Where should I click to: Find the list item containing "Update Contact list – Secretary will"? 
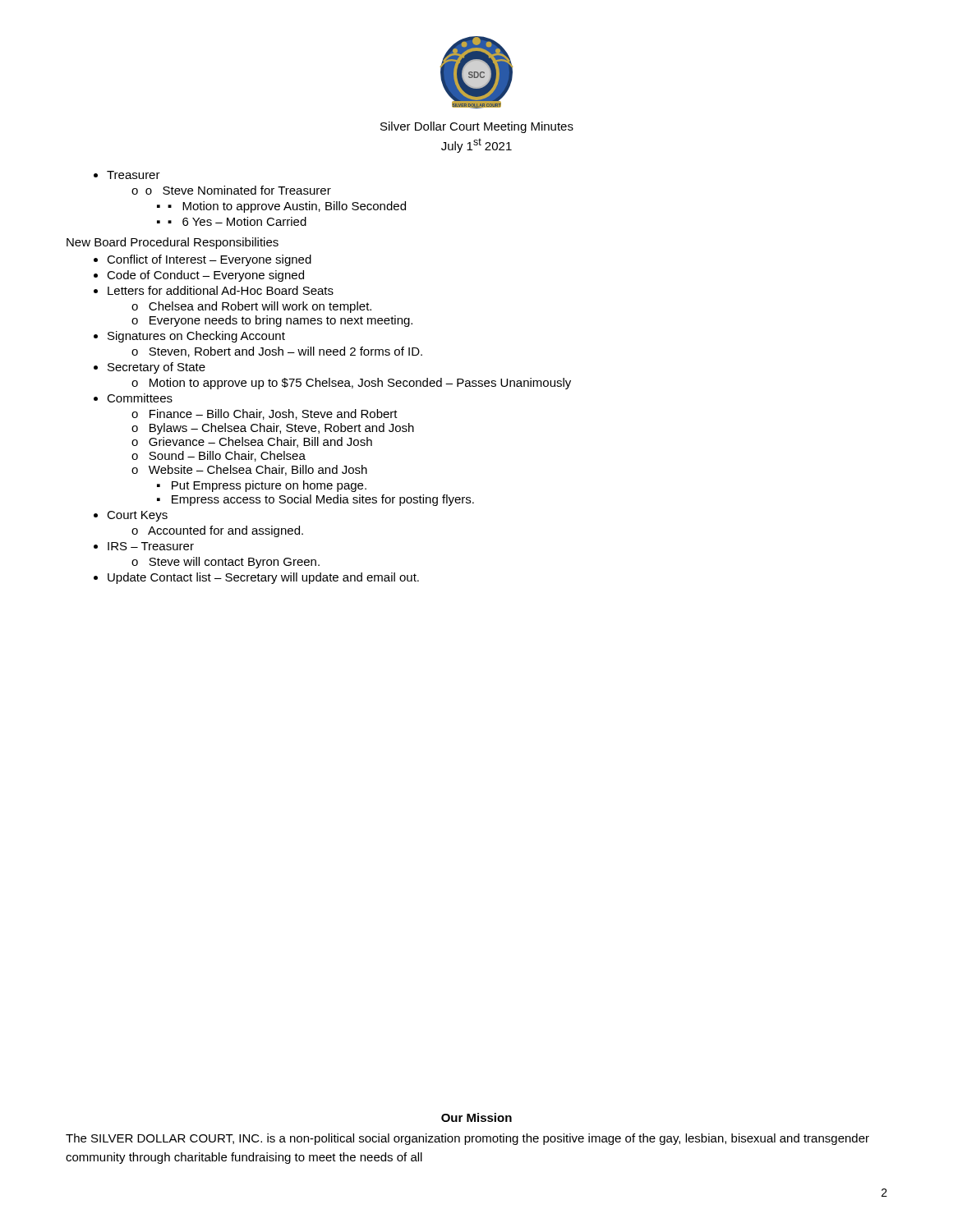point(256,578)
